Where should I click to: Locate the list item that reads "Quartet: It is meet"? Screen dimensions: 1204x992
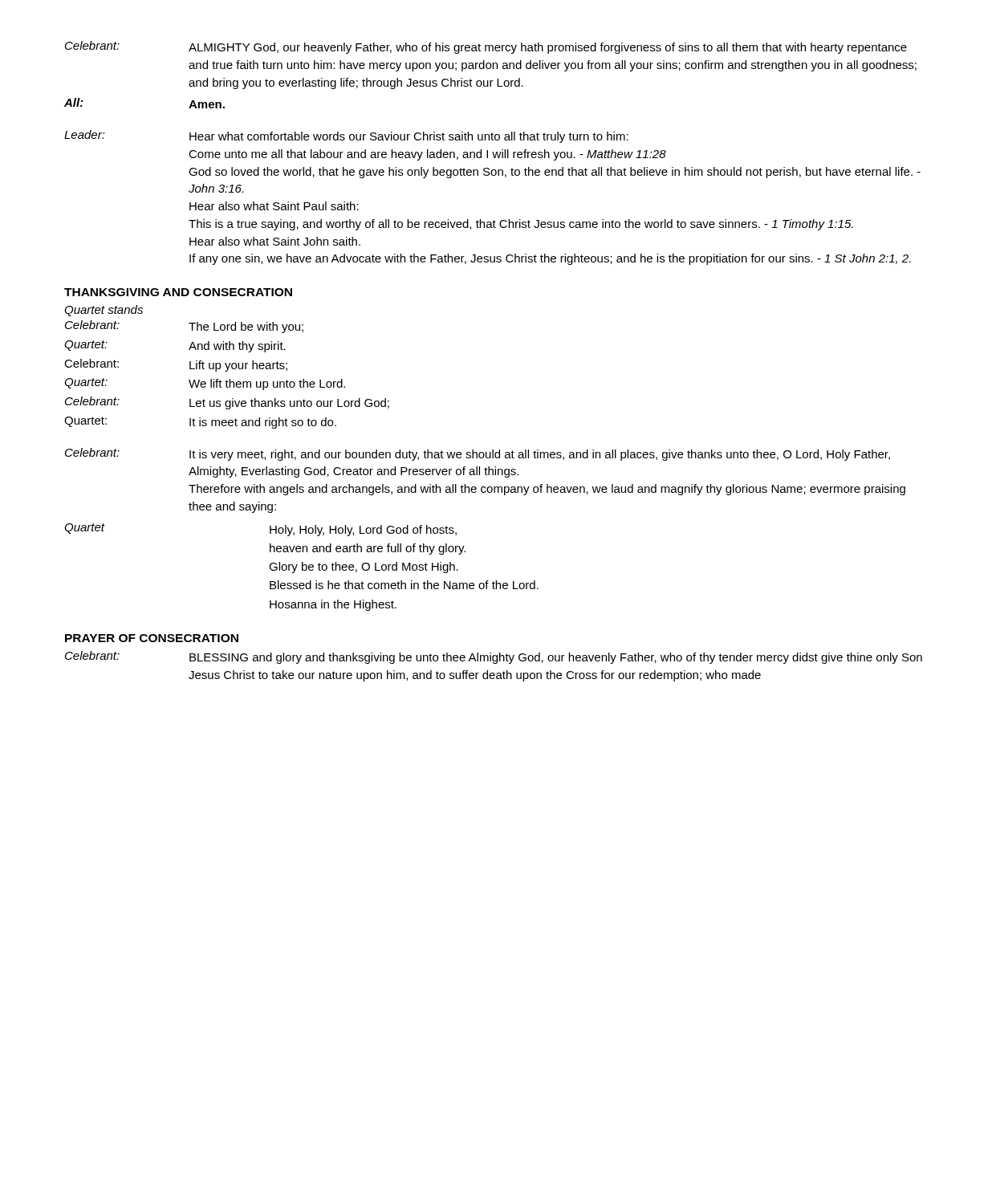pos(200,423)
